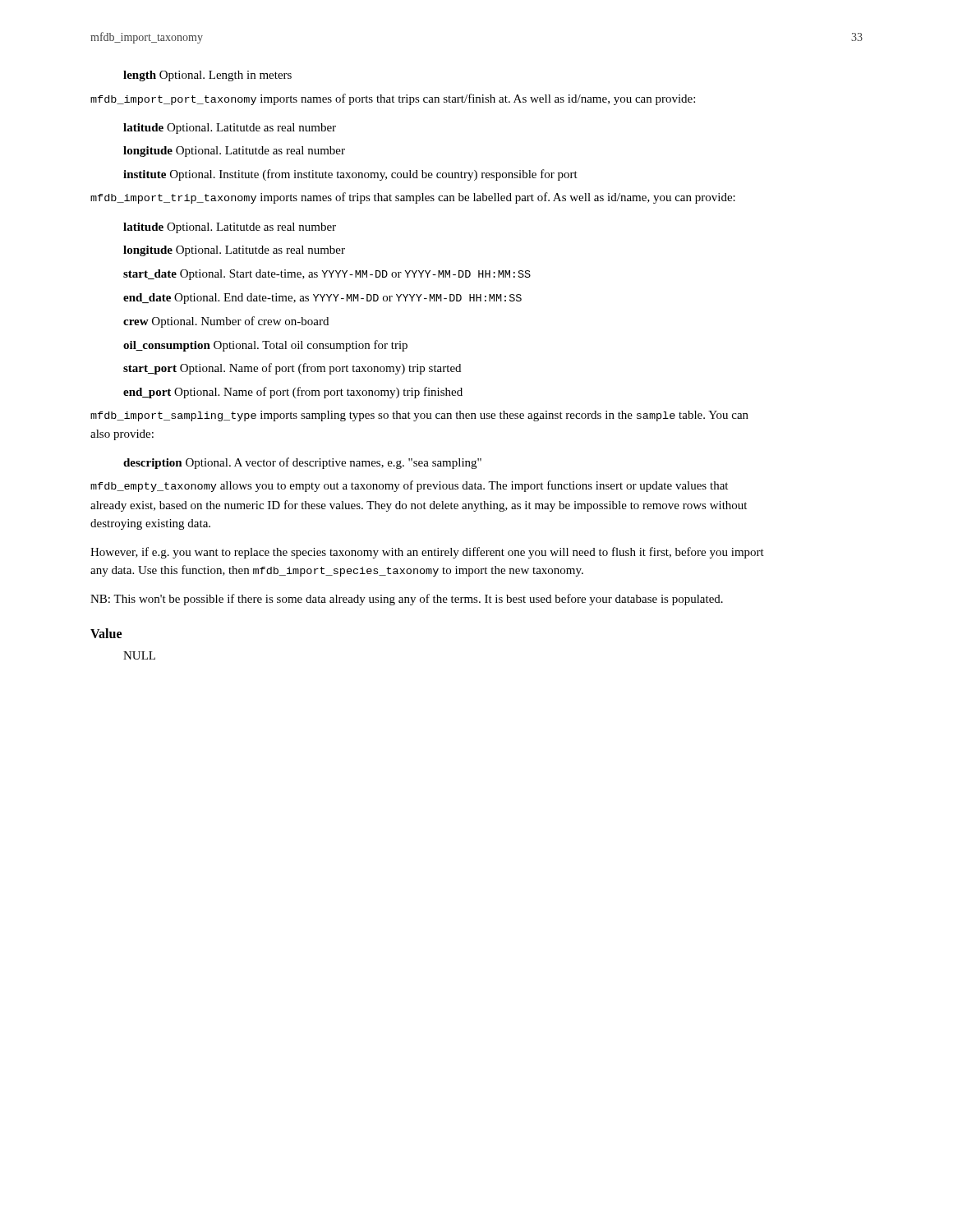
Task: Locate the list item with the text "start_port Optional. Name"
Action: [292, 368]
